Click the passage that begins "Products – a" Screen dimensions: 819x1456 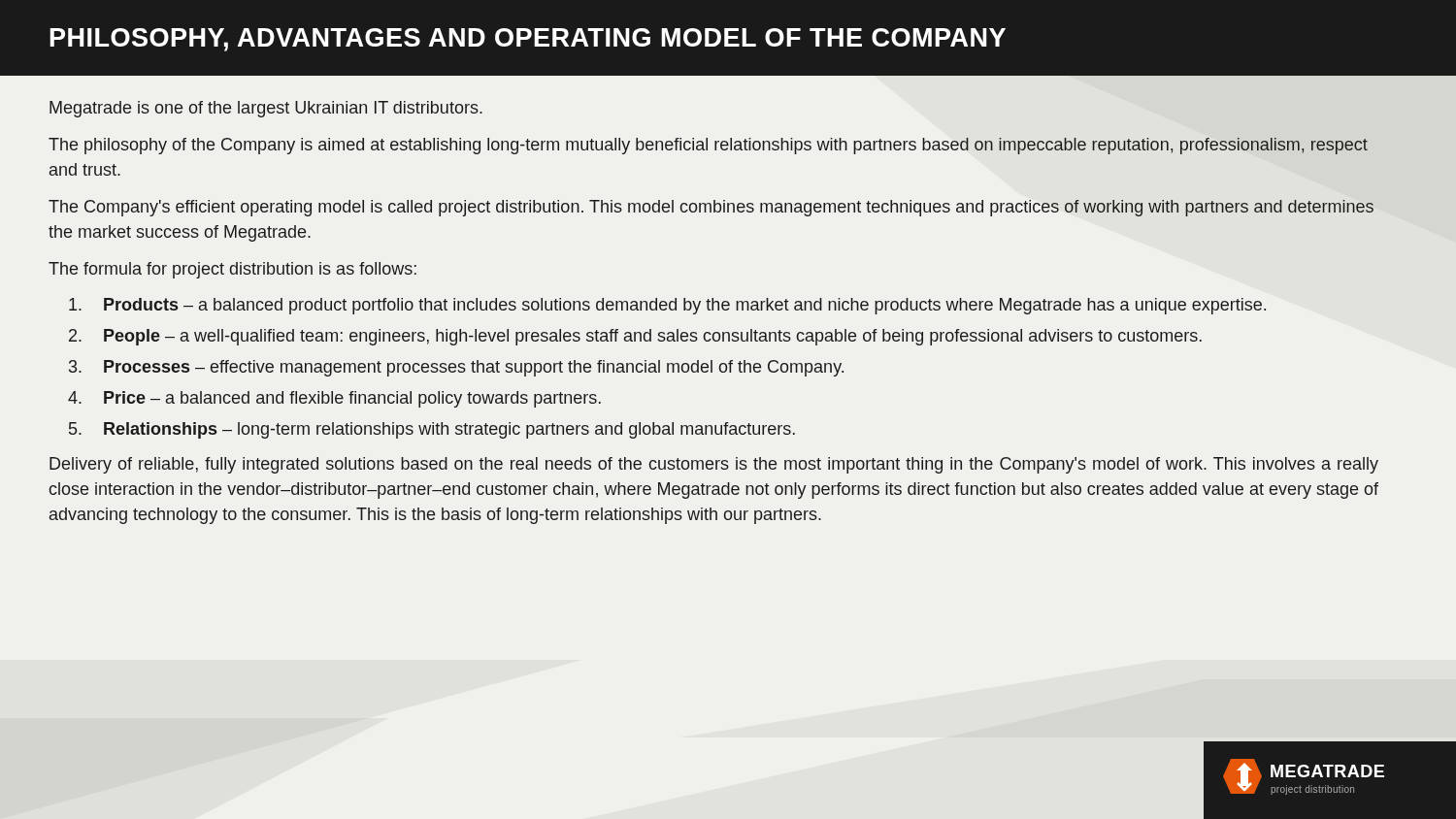[733, 304]
